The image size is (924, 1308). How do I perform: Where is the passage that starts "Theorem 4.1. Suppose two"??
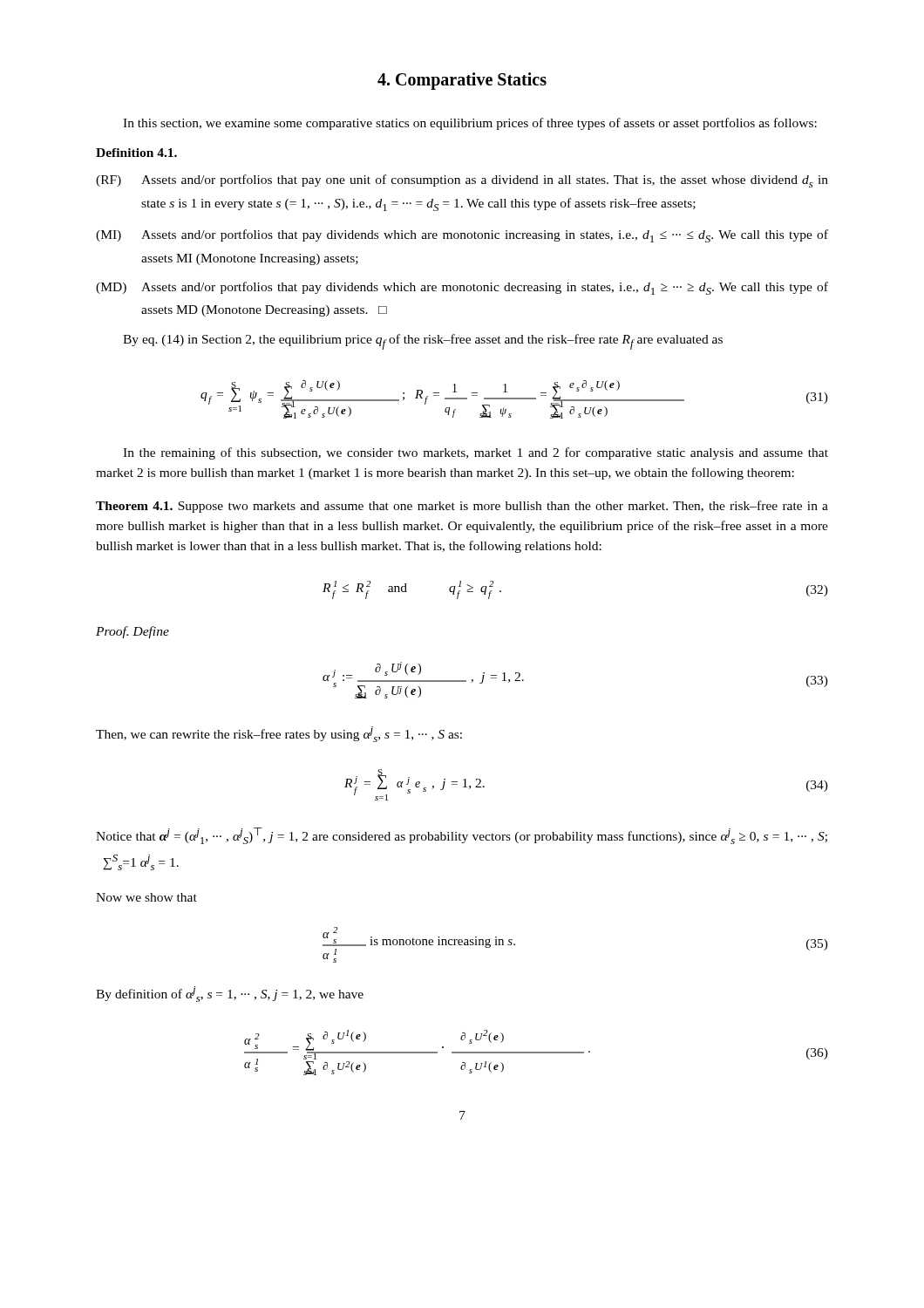pos(462,525)
